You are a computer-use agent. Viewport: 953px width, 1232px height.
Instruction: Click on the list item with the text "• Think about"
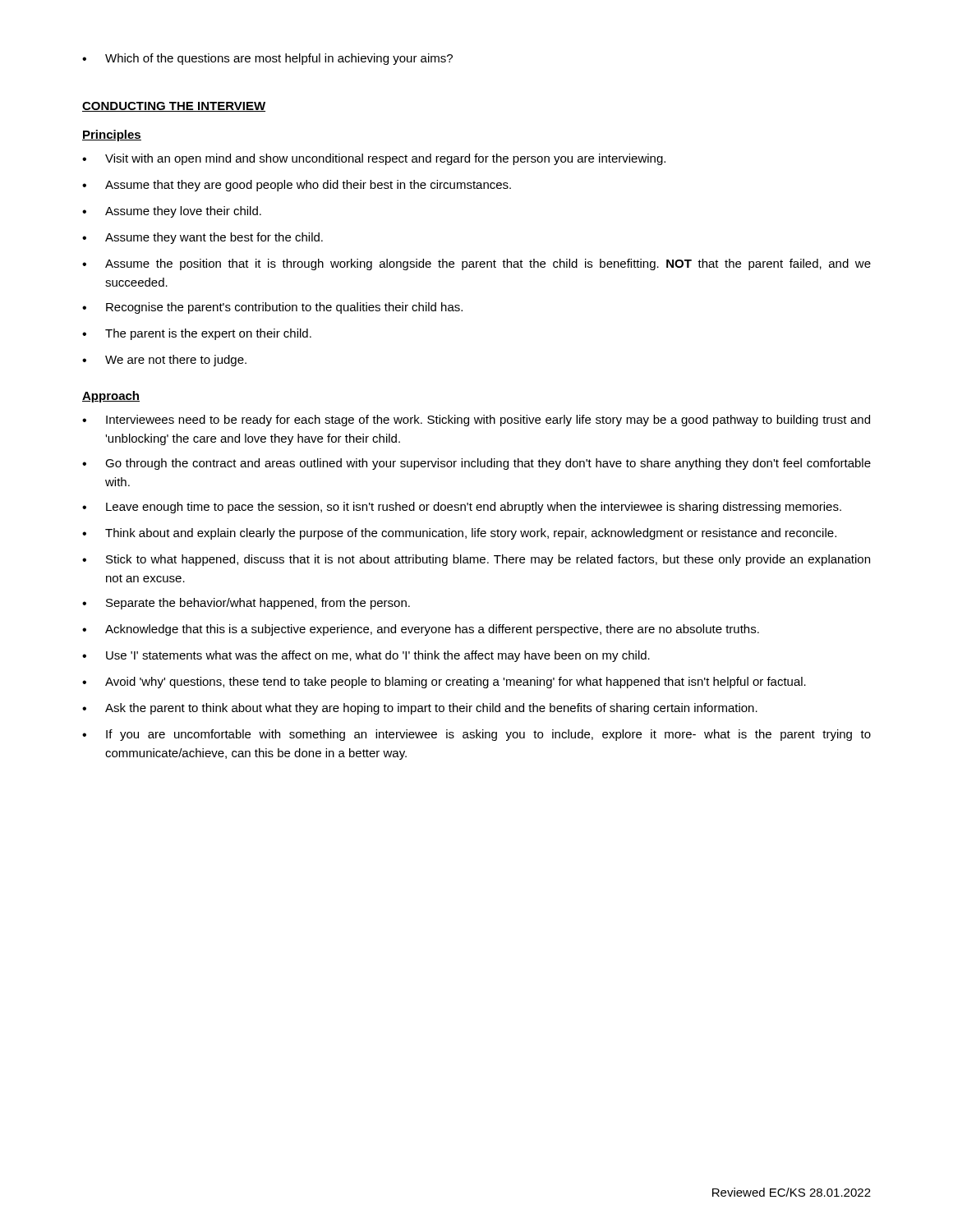pyautogui.click(x=476, y=534)
